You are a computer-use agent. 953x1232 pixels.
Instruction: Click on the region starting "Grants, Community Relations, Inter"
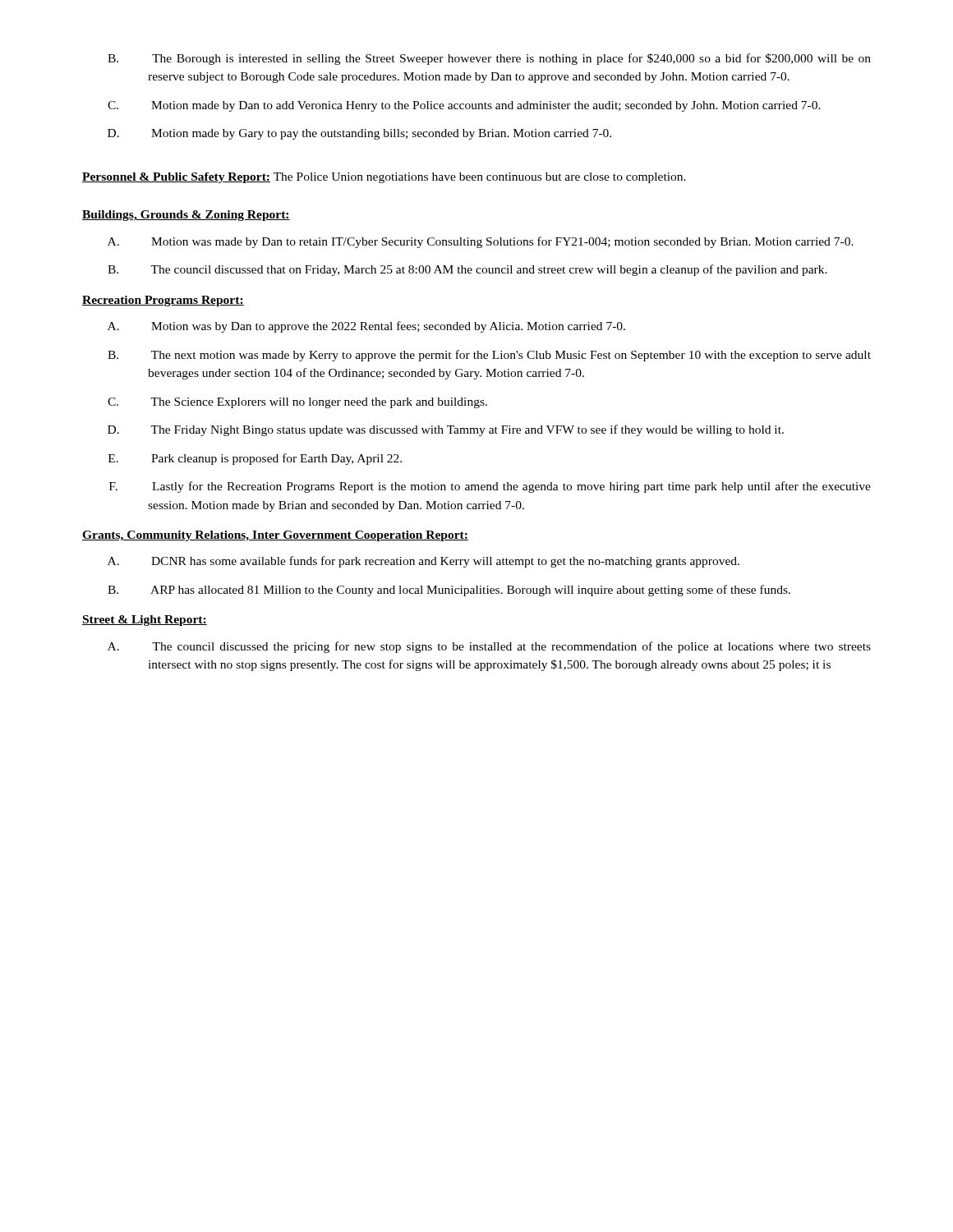pyautogui.click(x=275, y=534)
